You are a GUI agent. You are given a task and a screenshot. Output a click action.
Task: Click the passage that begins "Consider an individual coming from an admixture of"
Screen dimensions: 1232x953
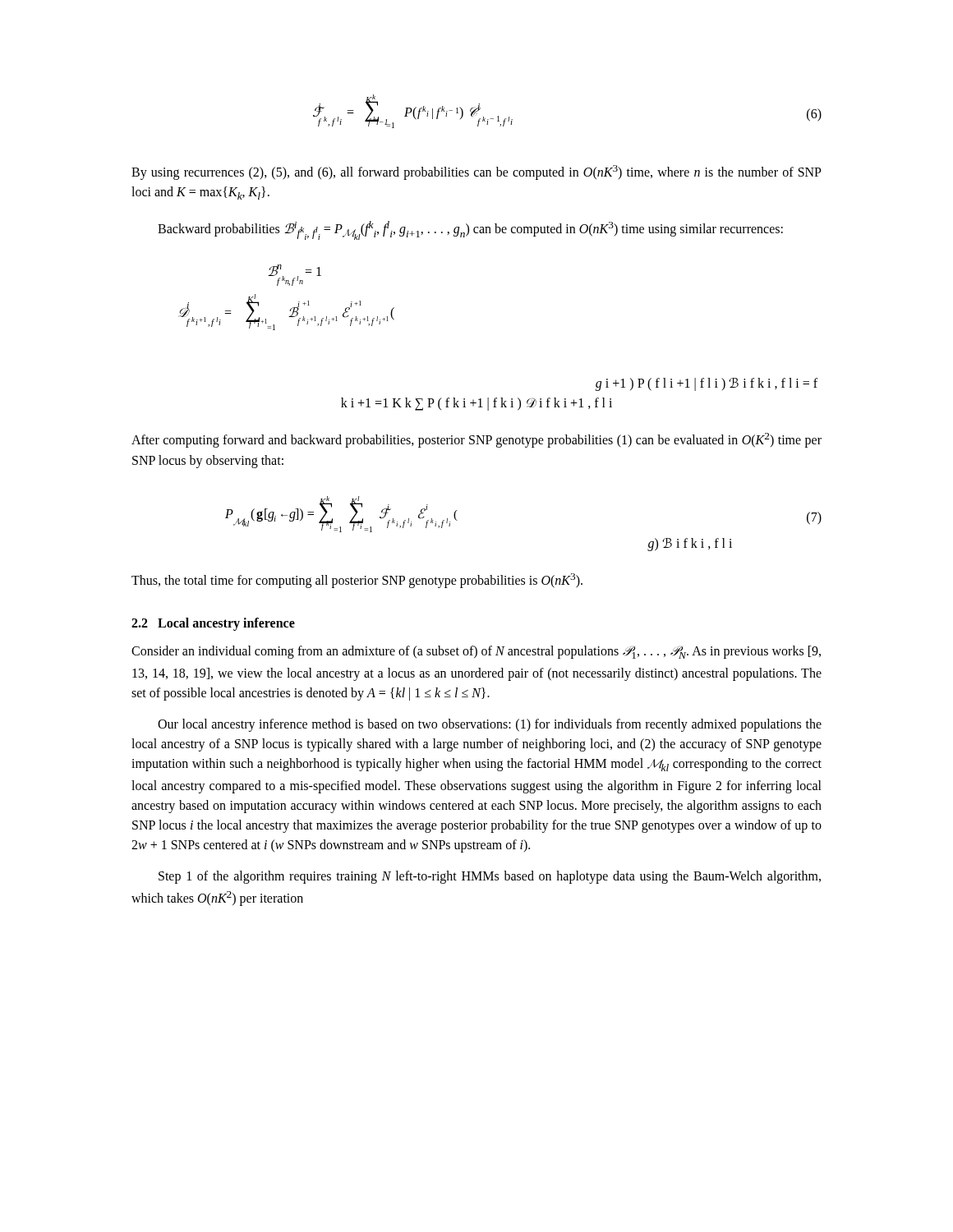tap(476, 672)
